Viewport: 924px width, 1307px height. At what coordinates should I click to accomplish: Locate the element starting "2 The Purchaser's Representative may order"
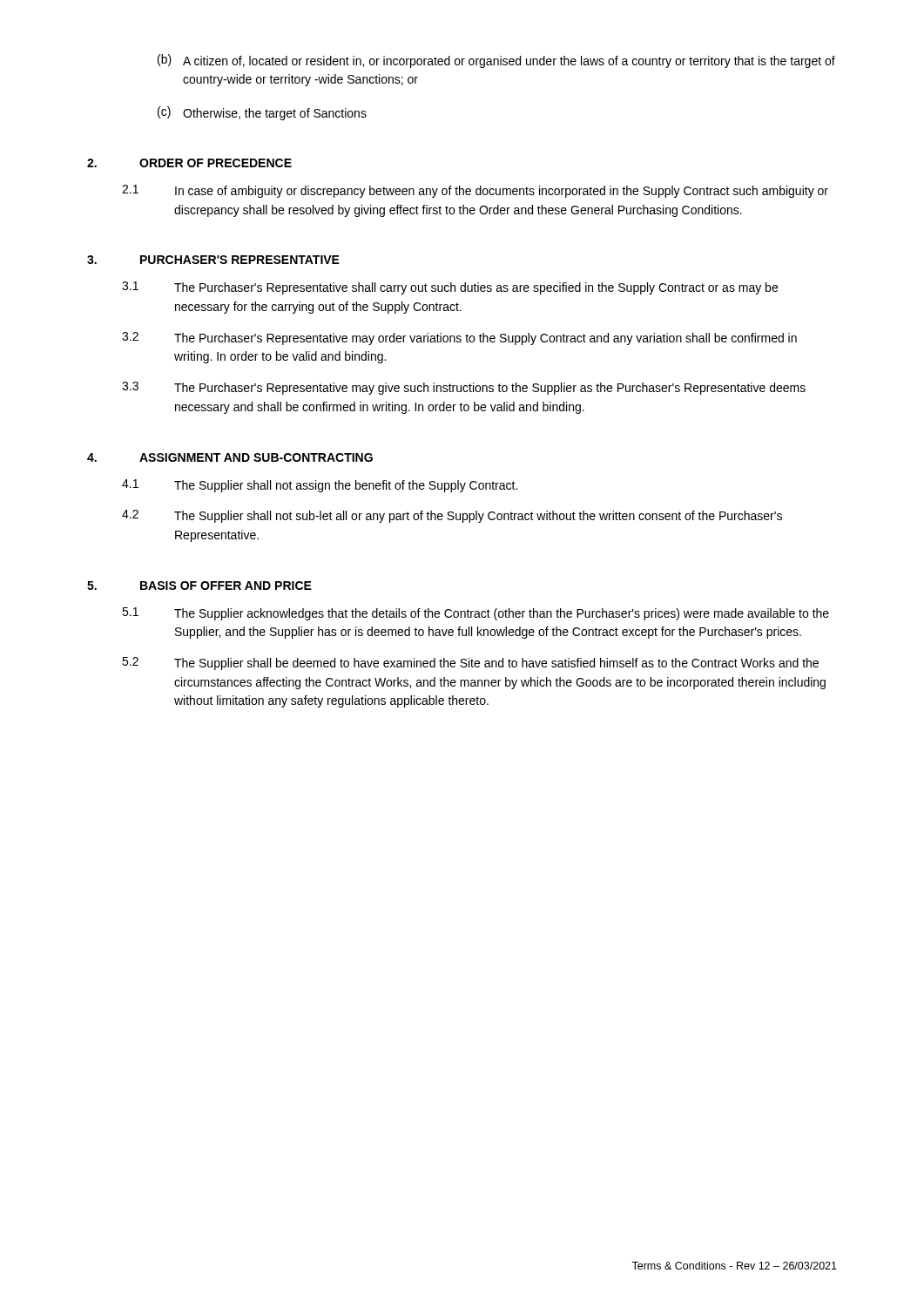pyautogui.click(x=479, y=348)
